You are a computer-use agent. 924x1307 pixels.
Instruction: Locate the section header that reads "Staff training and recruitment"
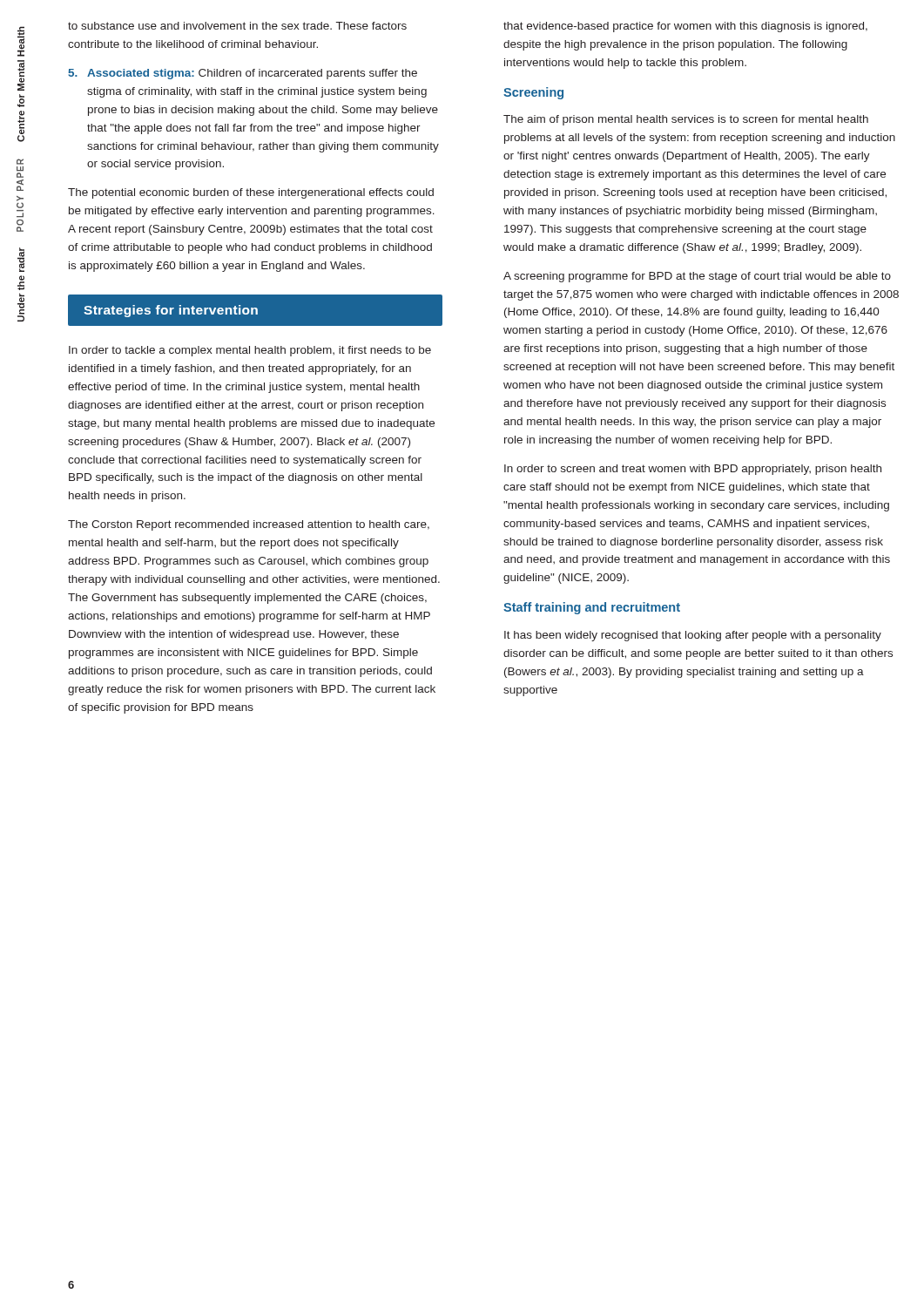[592, 608]
